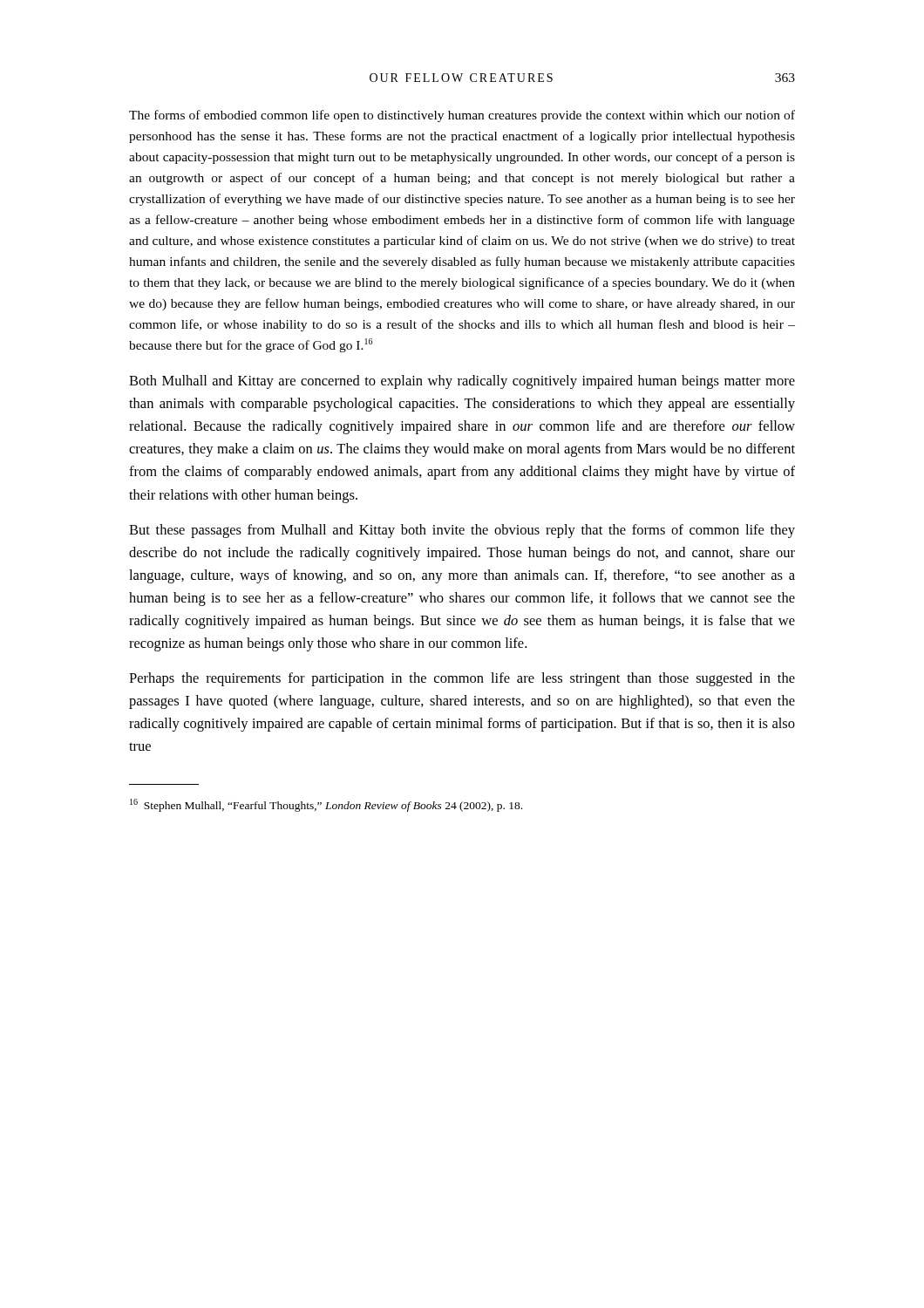
Task: Click on the element starting "16 Stephen Mulhall, “Fearful Thoughts,” London Review of"
Action: click(x=462, y=799)
